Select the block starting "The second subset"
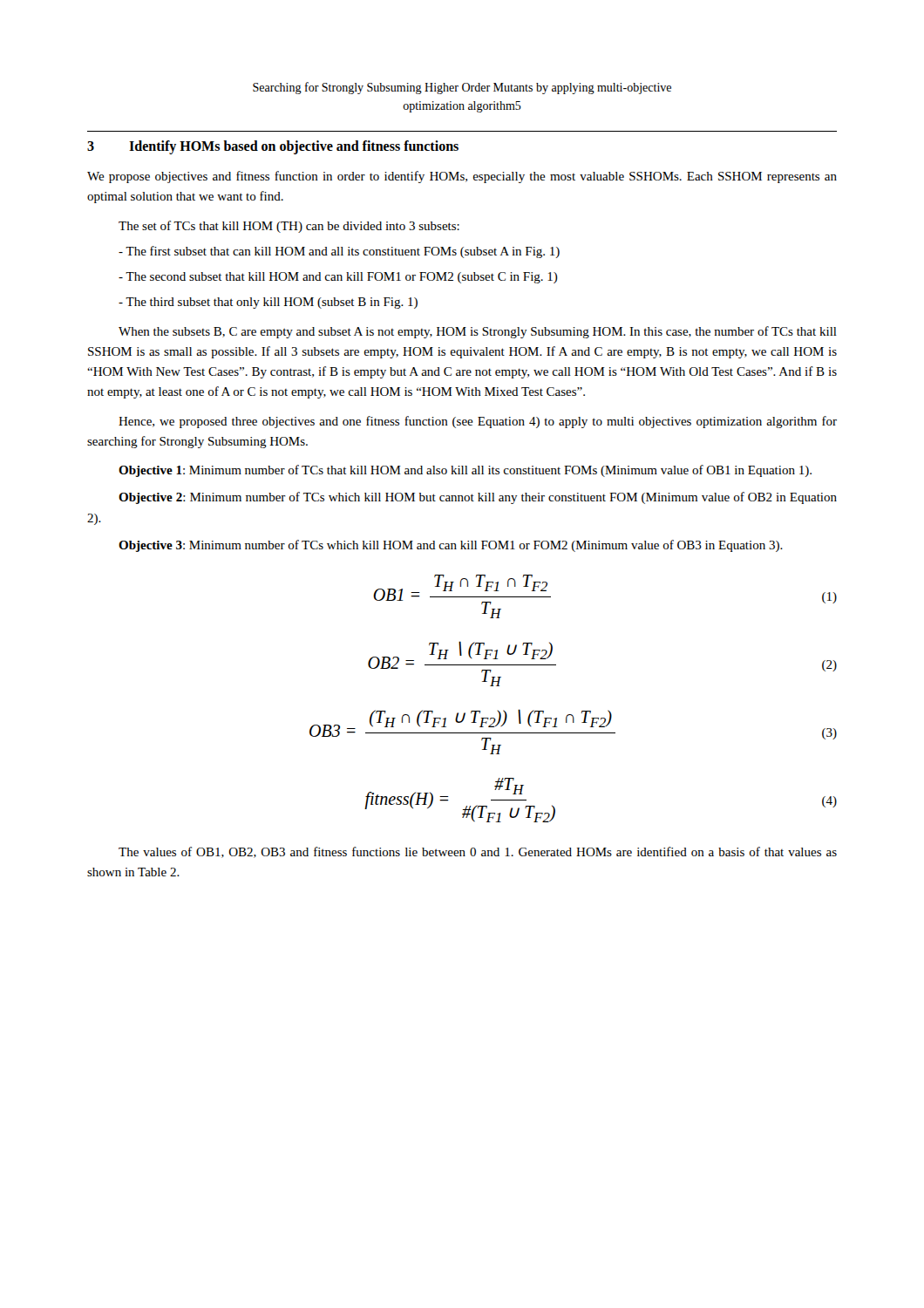 tap(338, 276)
